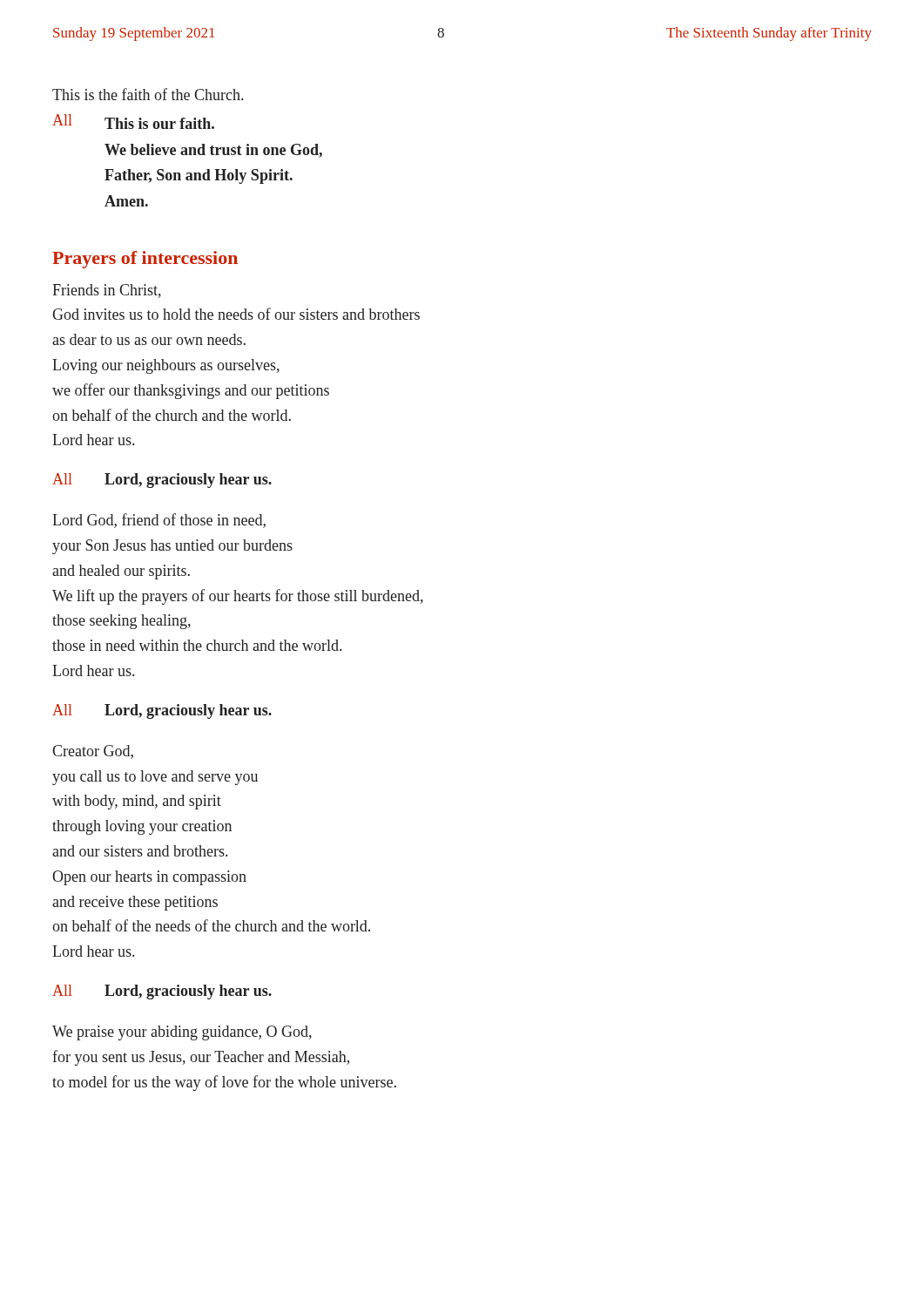
Task: Where does it say "Prayers of intercession"?
Action: coord(145,257)
